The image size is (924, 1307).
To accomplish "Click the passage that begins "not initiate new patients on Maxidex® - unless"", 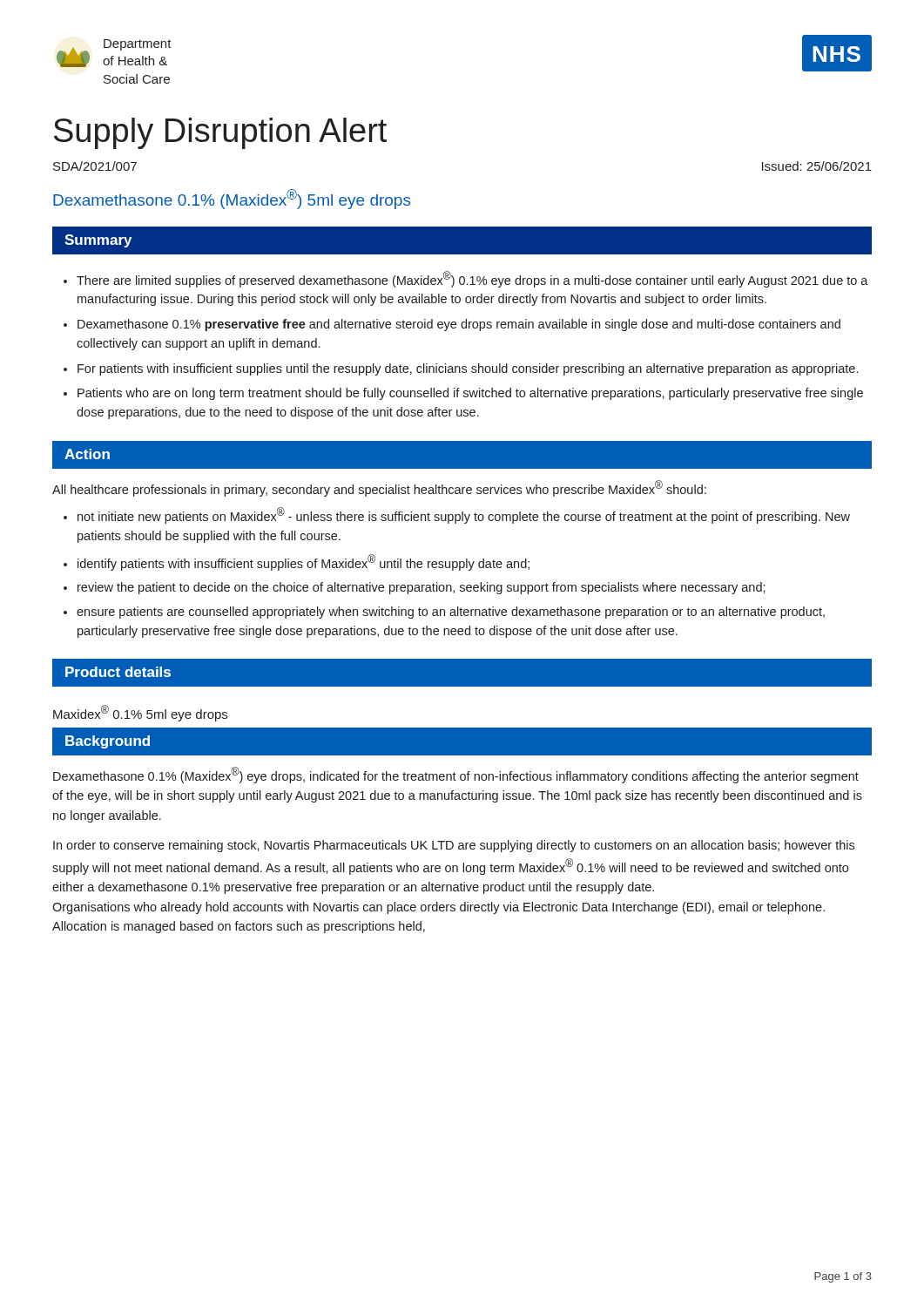I will (x=463, y=525).
